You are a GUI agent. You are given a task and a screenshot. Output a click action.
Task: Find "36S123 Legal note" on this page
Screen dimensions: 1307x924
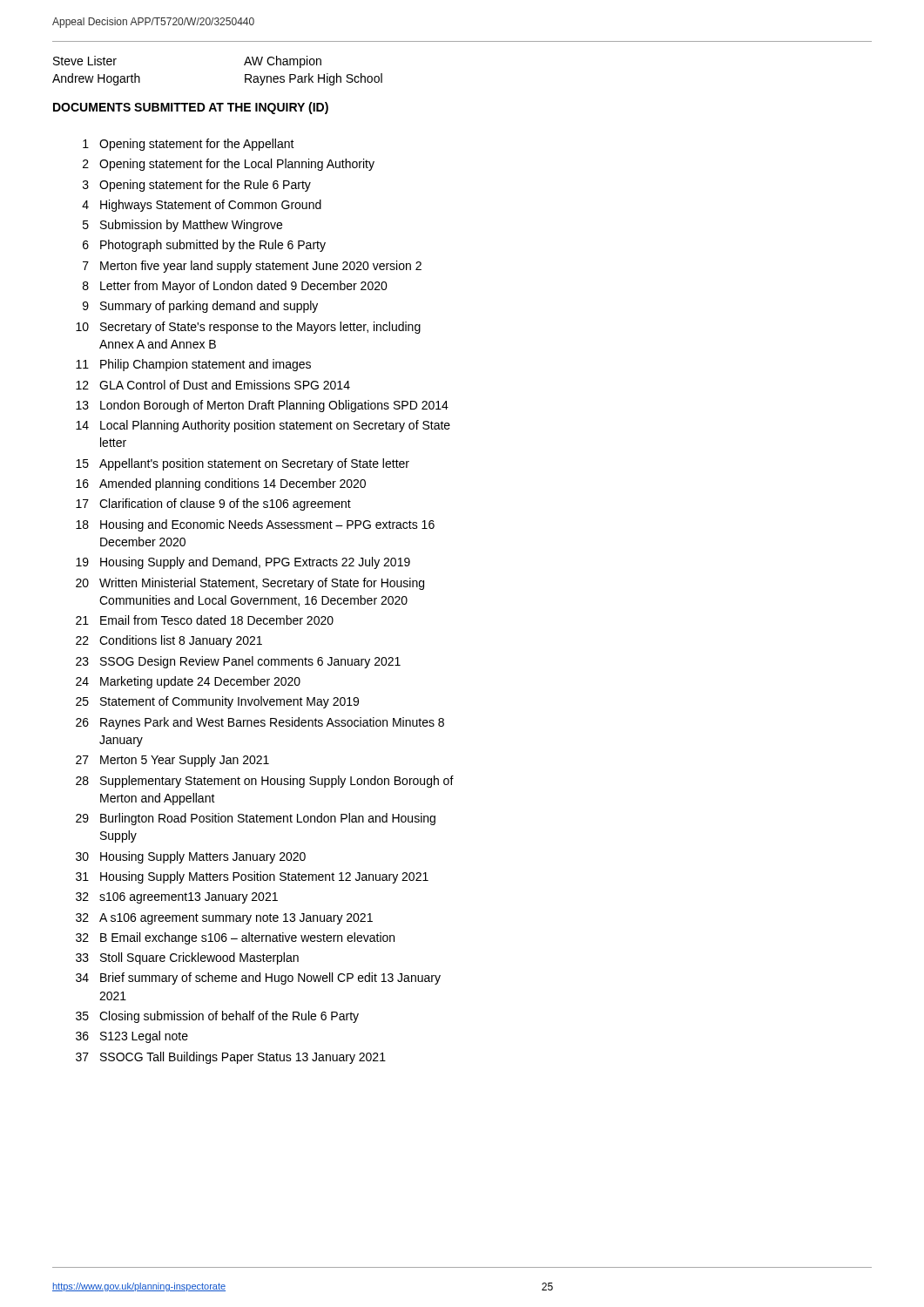pyautogui.click(x=132, y=1037)
